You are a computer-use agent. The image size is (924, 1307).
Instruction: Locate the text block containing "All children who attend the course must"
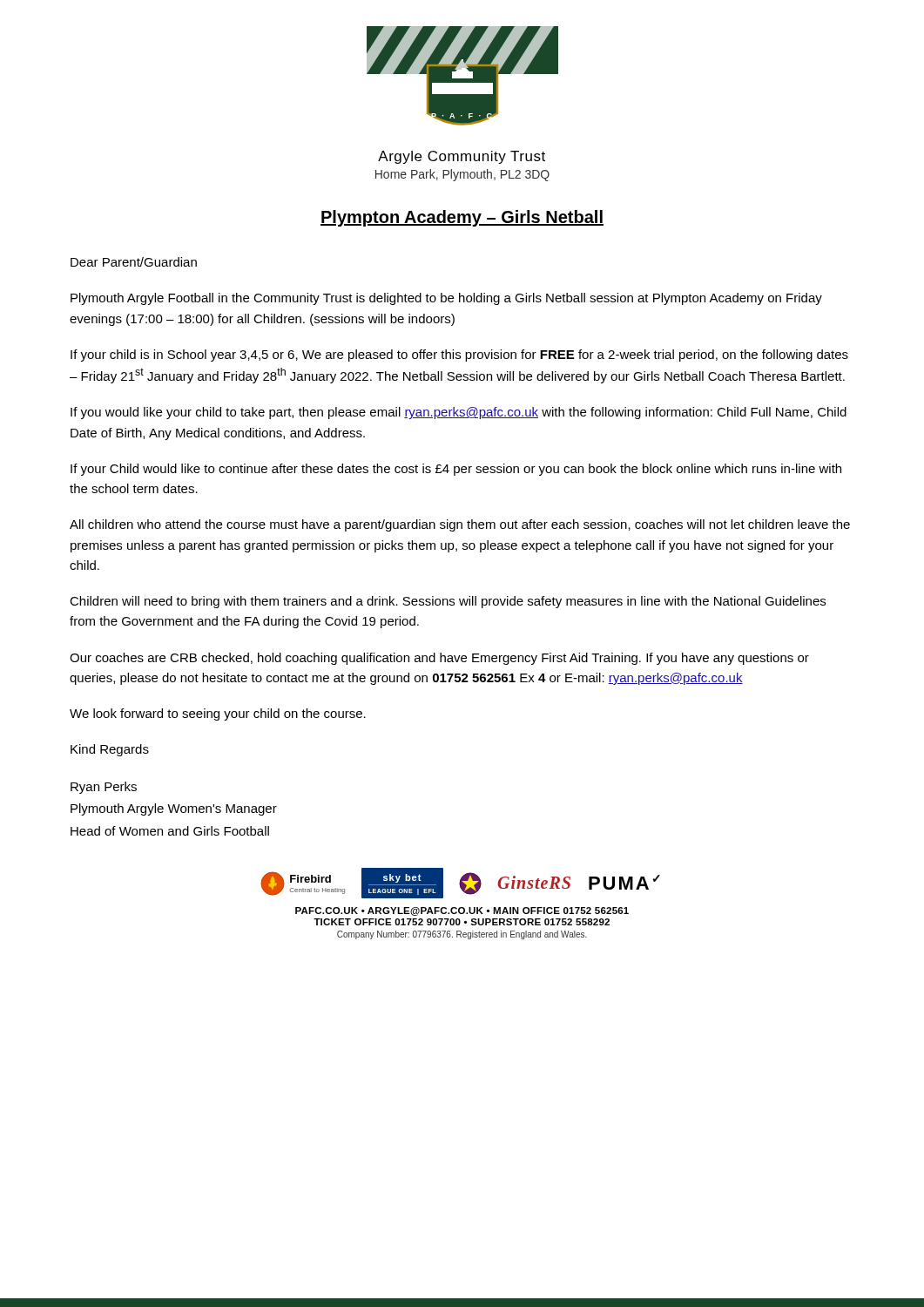click(460, 545)
